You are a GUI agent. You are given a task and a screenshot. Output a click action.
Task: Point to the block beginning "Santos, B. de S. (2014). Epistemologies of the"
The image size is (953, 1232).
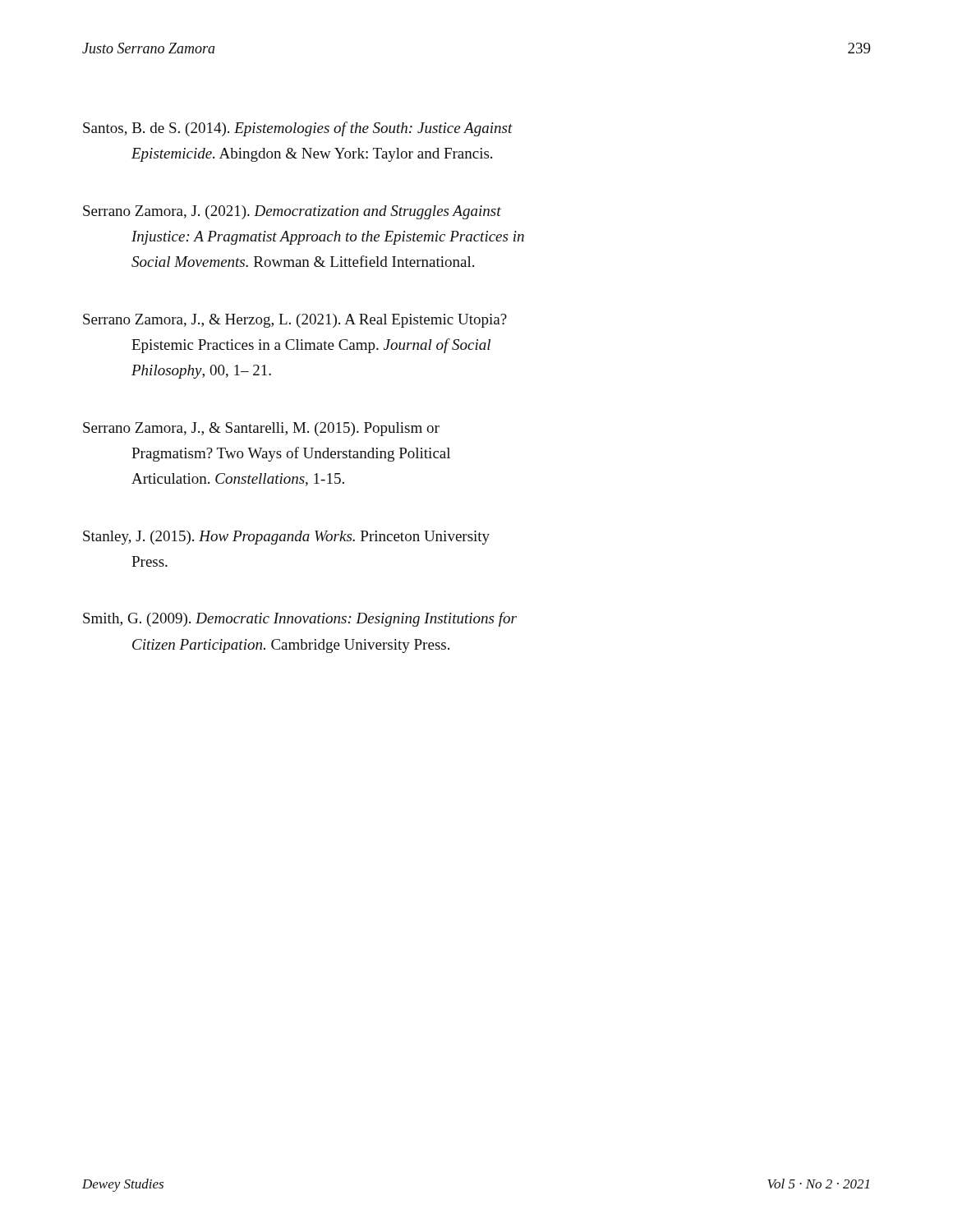(476, 141)
